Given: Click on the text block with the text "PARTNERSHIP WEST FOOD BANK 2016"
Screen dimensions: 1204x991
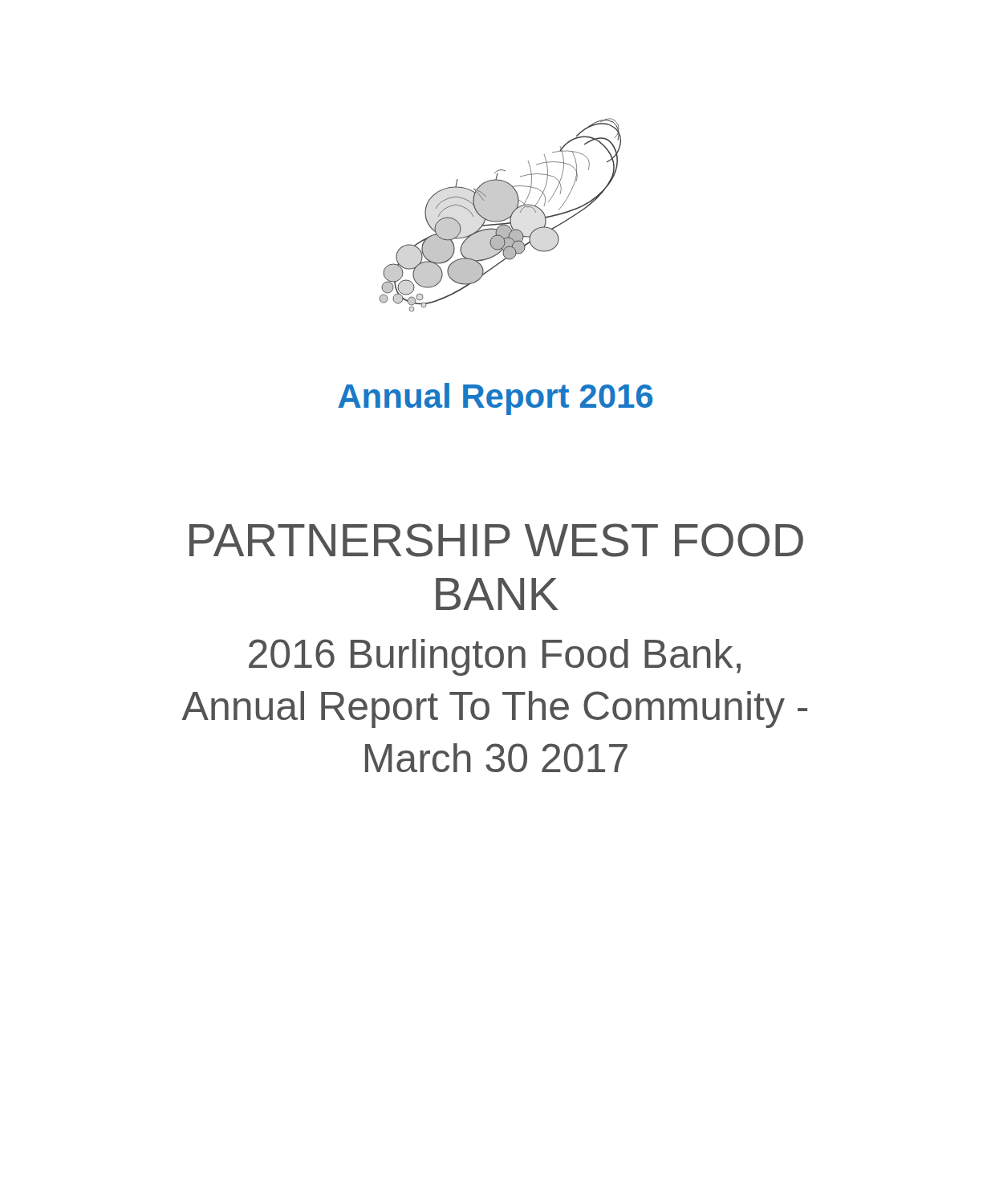Looking at the screenshot, I should click(496, 649).
